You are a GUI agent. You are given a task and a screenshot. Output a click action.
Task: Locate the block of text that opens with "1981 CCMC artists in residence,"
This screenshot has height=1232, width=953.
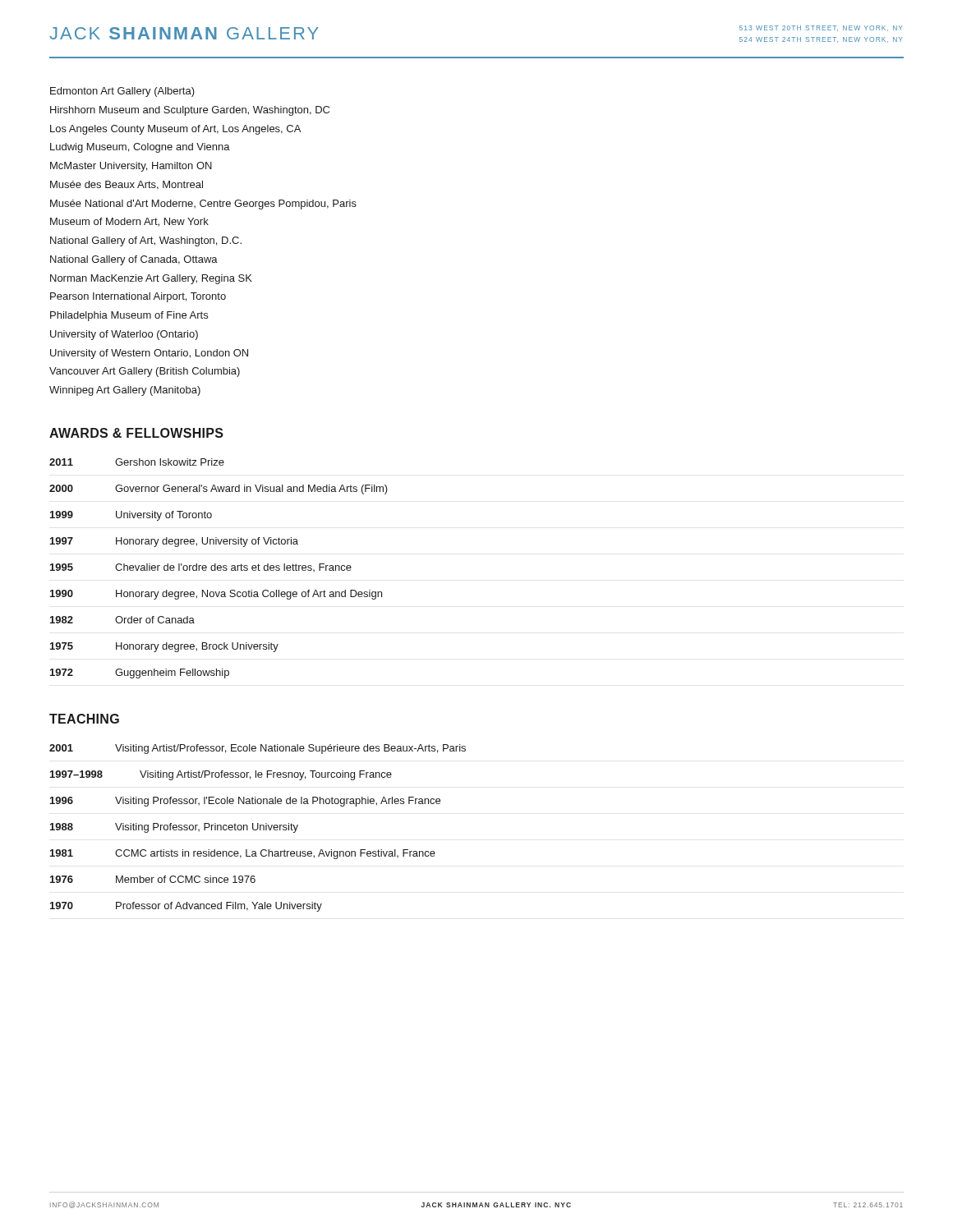242,853
